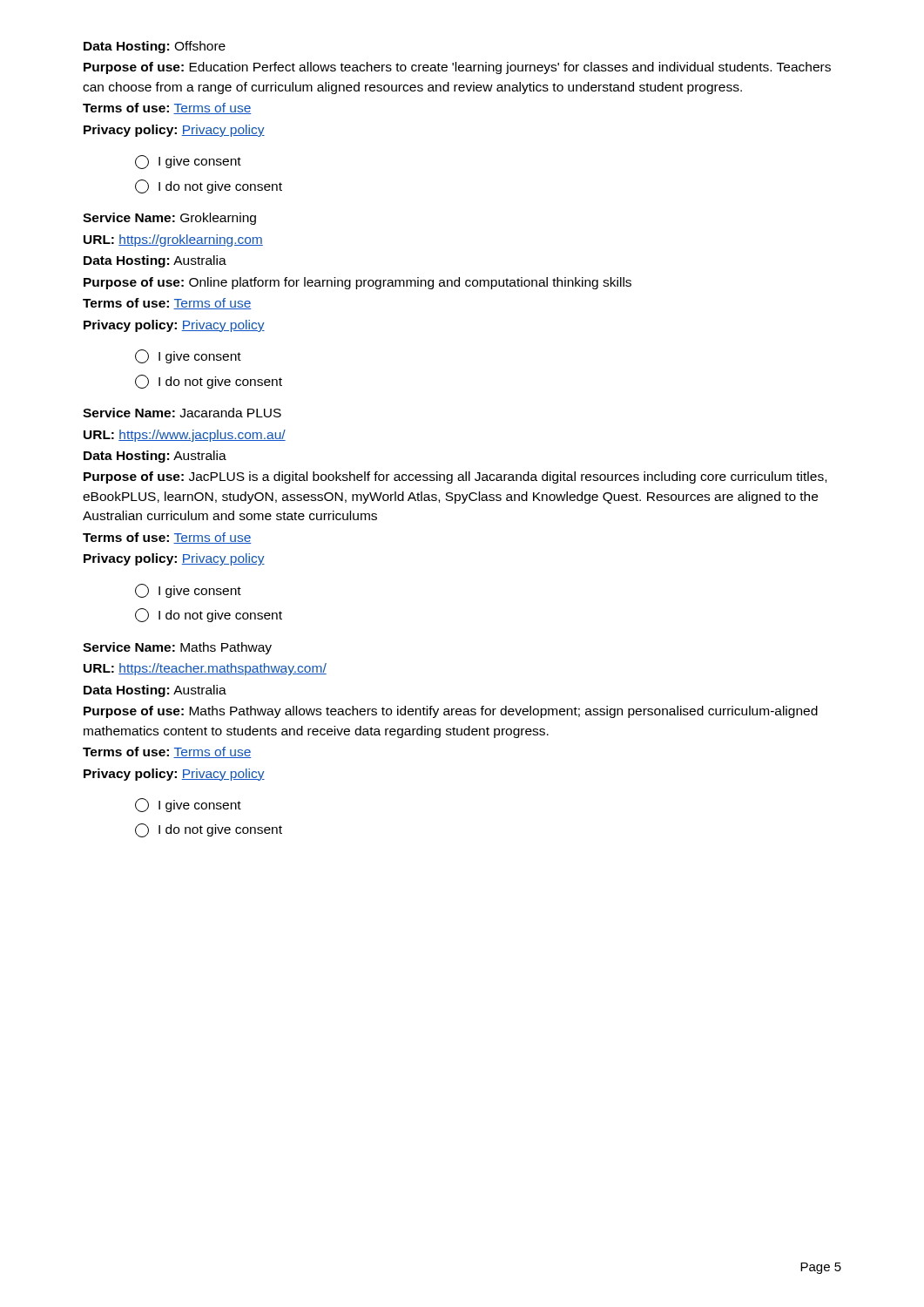This screenshot has width=924, height=1307.
Task: Find the block starting "Data Hosting: Offshore"
Action: (462, 88)
